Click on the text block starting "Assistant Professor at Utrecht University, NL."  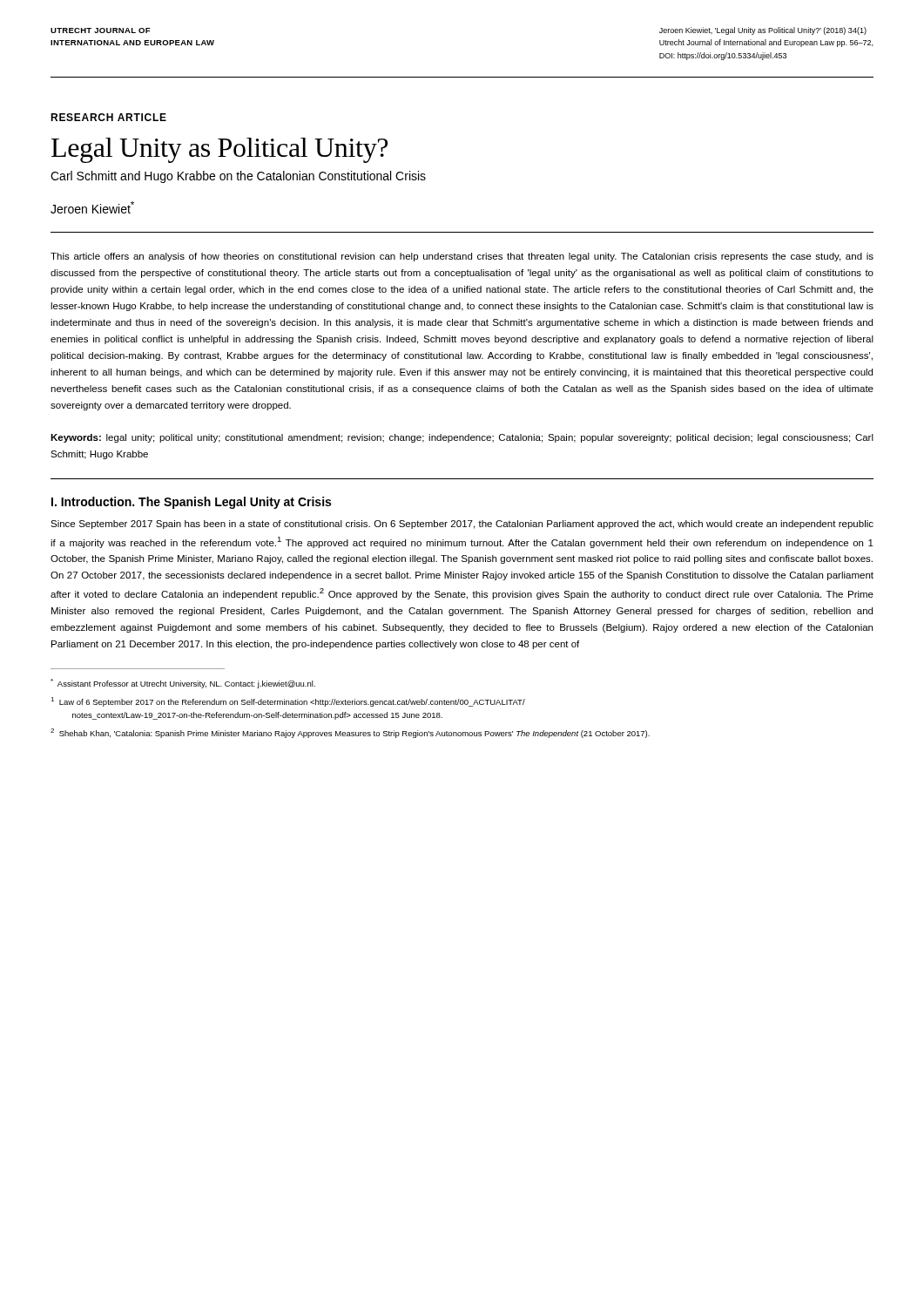pos(189,683)
